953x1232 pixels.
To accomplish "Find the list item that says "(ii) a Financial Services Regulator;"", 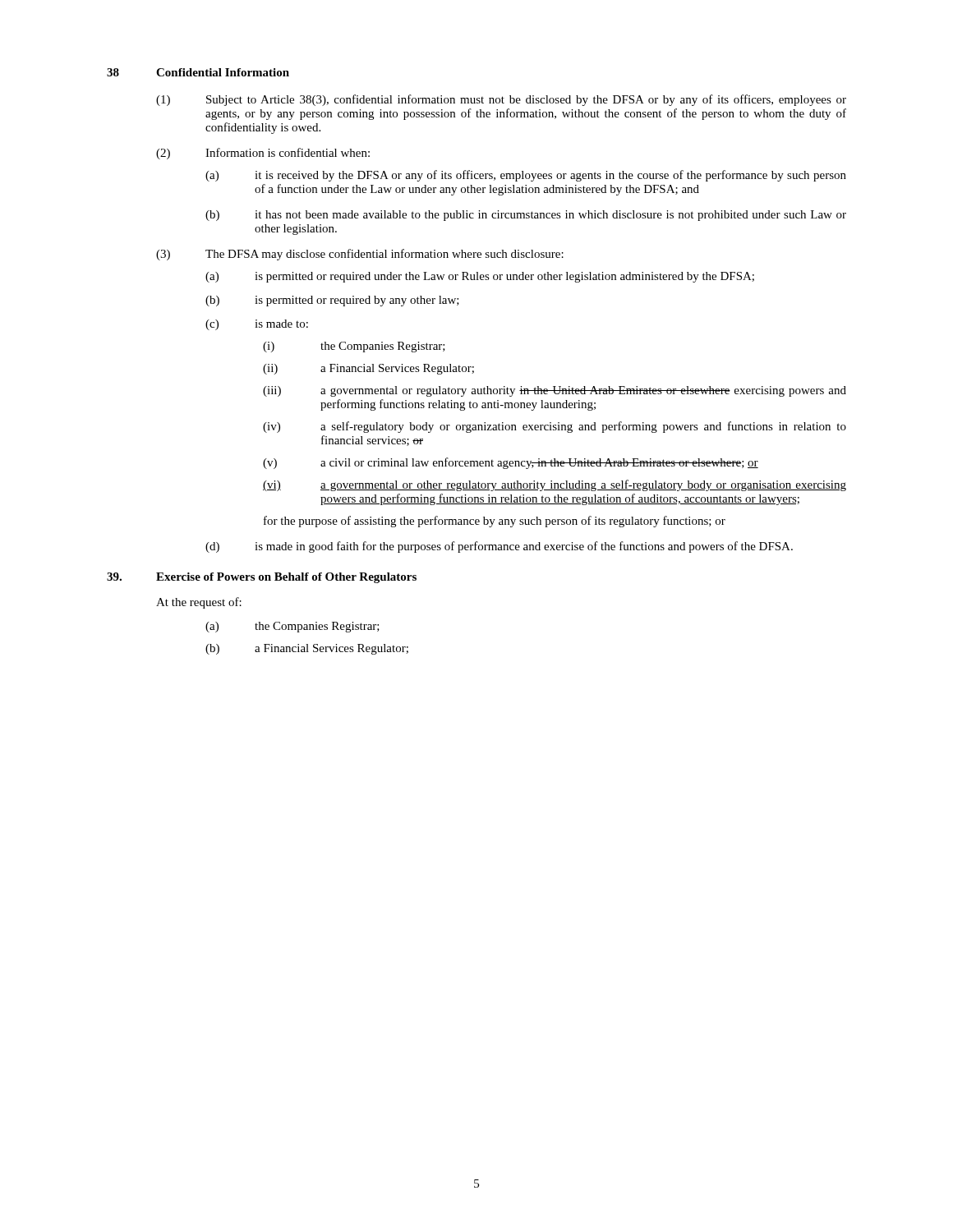I will tap(368, 369).
